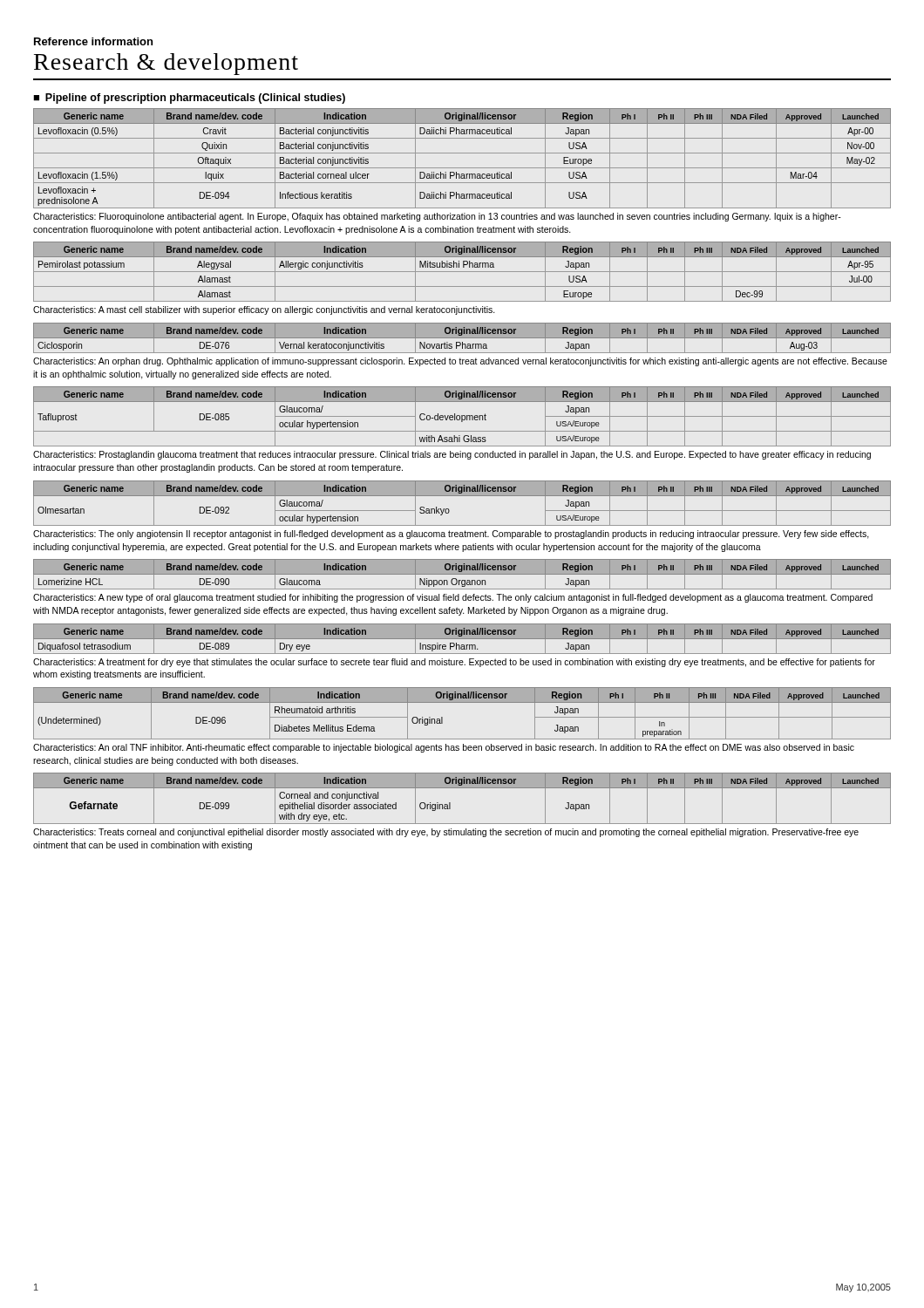Click on the text block with the text "Characteristics: The only angiotensin II receptor antagonist in"
Screen dimensions: 1308x924
pos(451,540)
